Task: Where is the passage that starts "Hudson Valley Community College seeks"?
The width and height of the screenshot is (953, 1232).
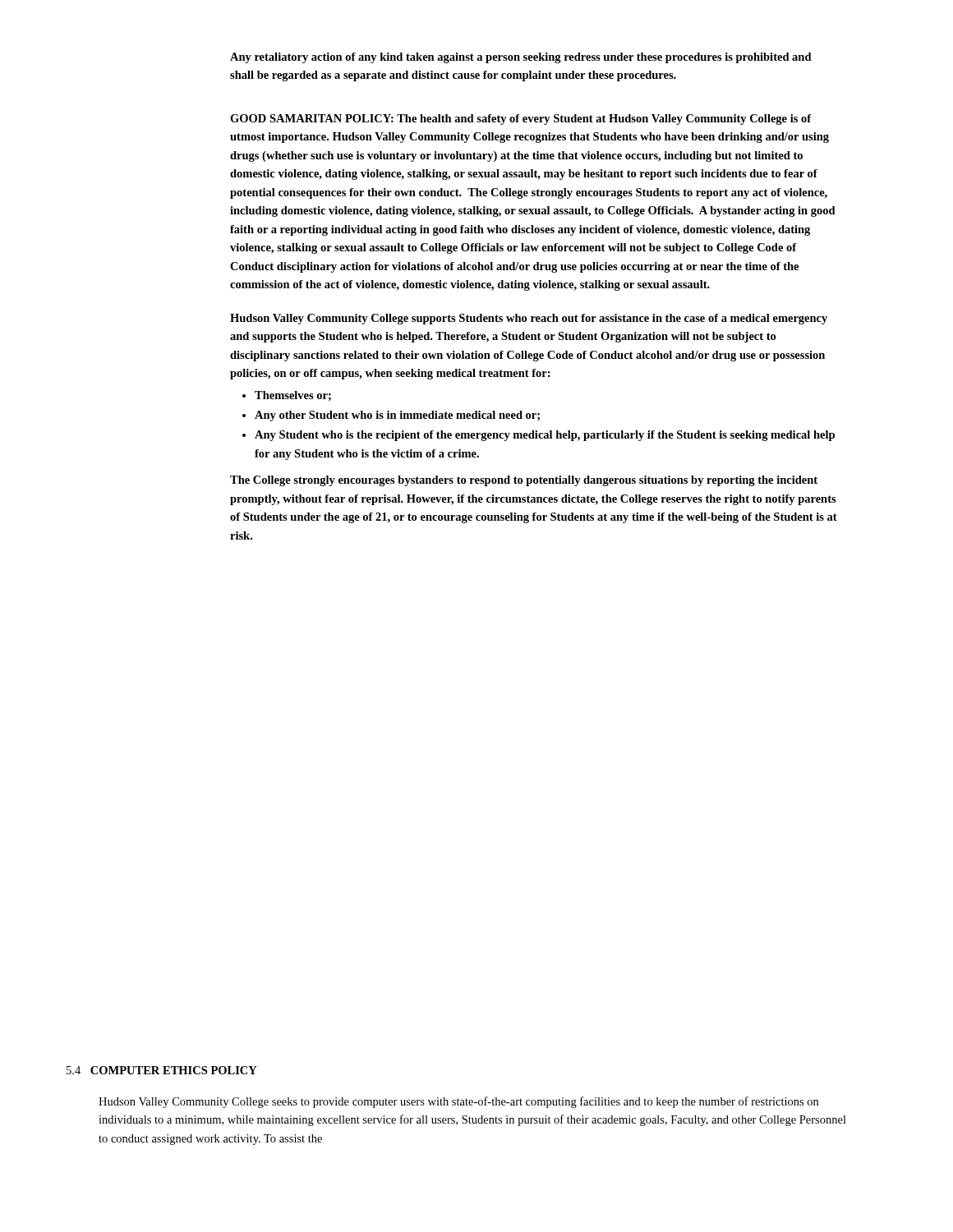Action: pyautogui.click(x=472, y=1120)
